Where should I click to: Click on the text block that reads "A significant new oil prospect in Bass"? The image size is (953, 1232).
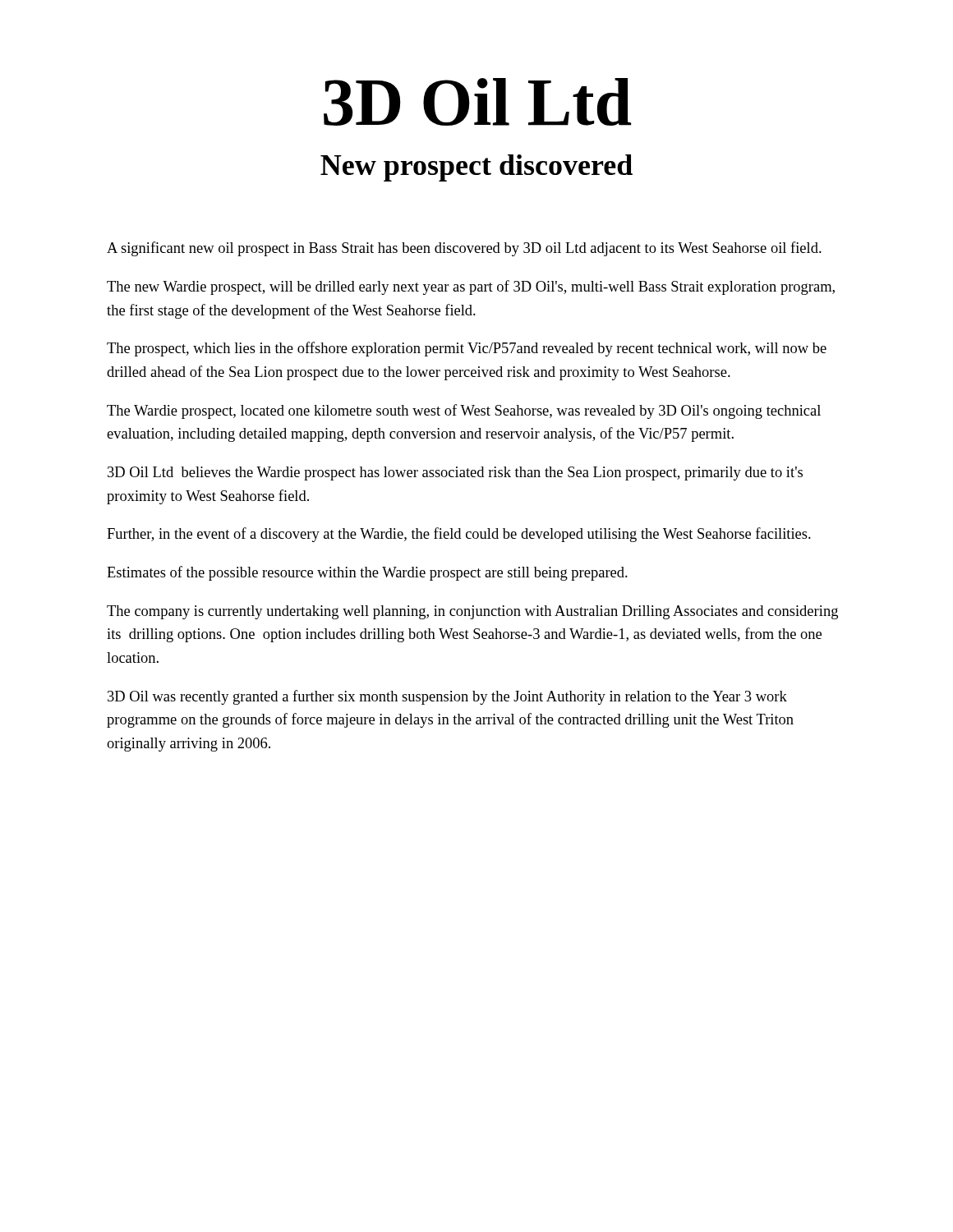coord(476,249)
